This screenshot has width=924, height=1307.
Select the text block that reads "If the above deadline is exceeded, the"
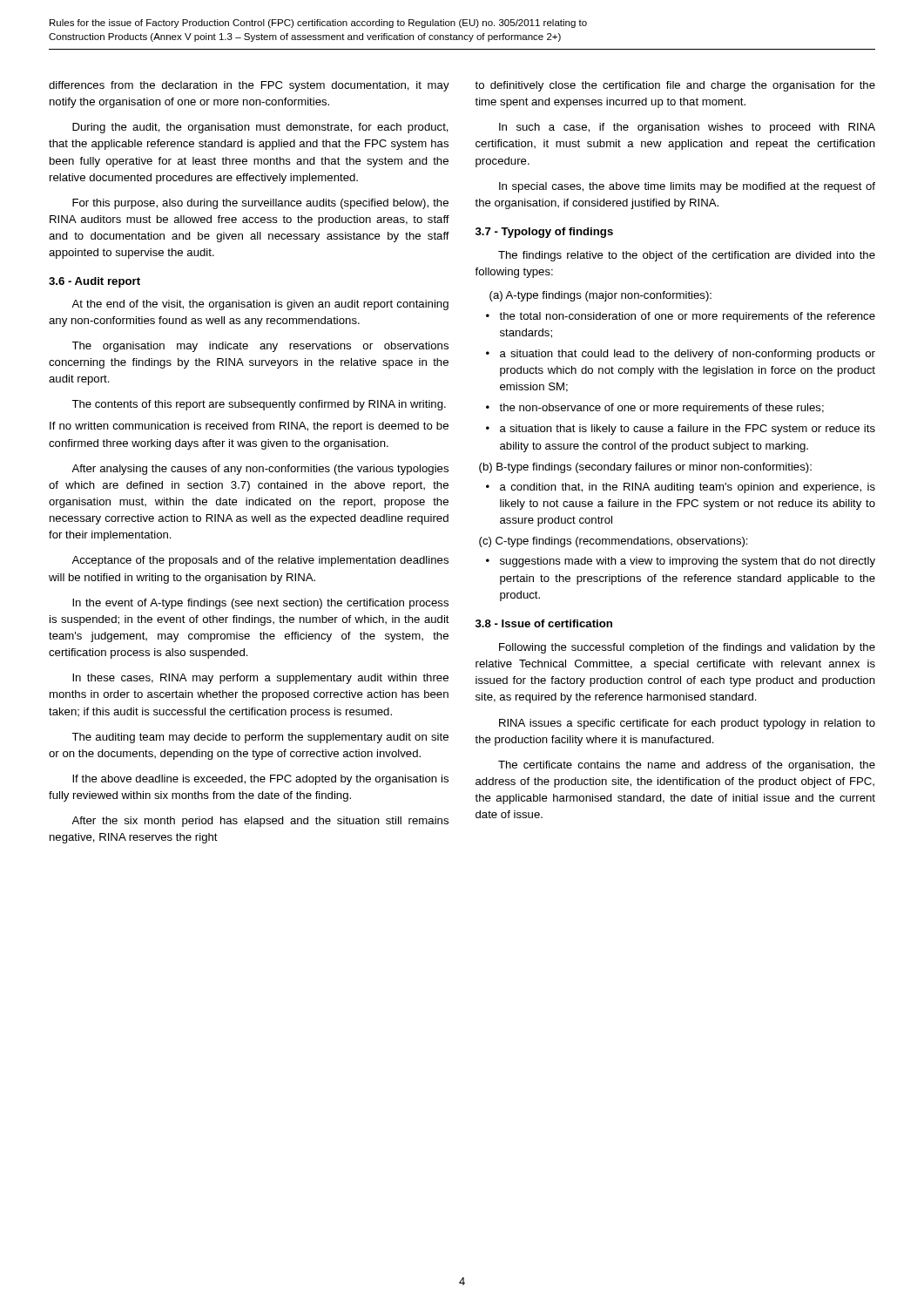pyautogui.click(x=249, y=787)
